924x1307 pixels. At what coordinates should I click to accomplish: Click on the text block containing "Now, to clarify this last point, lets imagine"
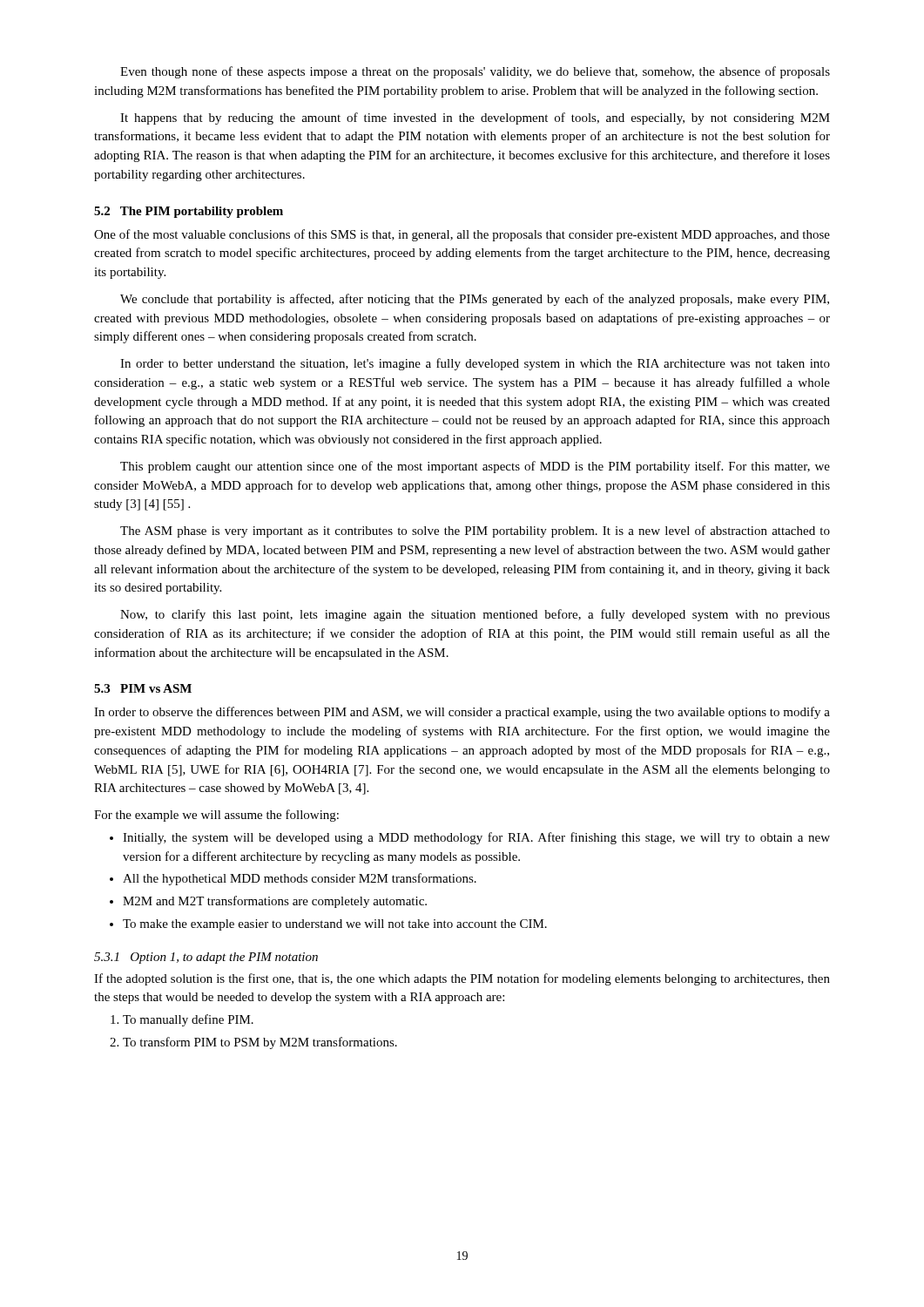pyautogui.click(x=462, y=634)
